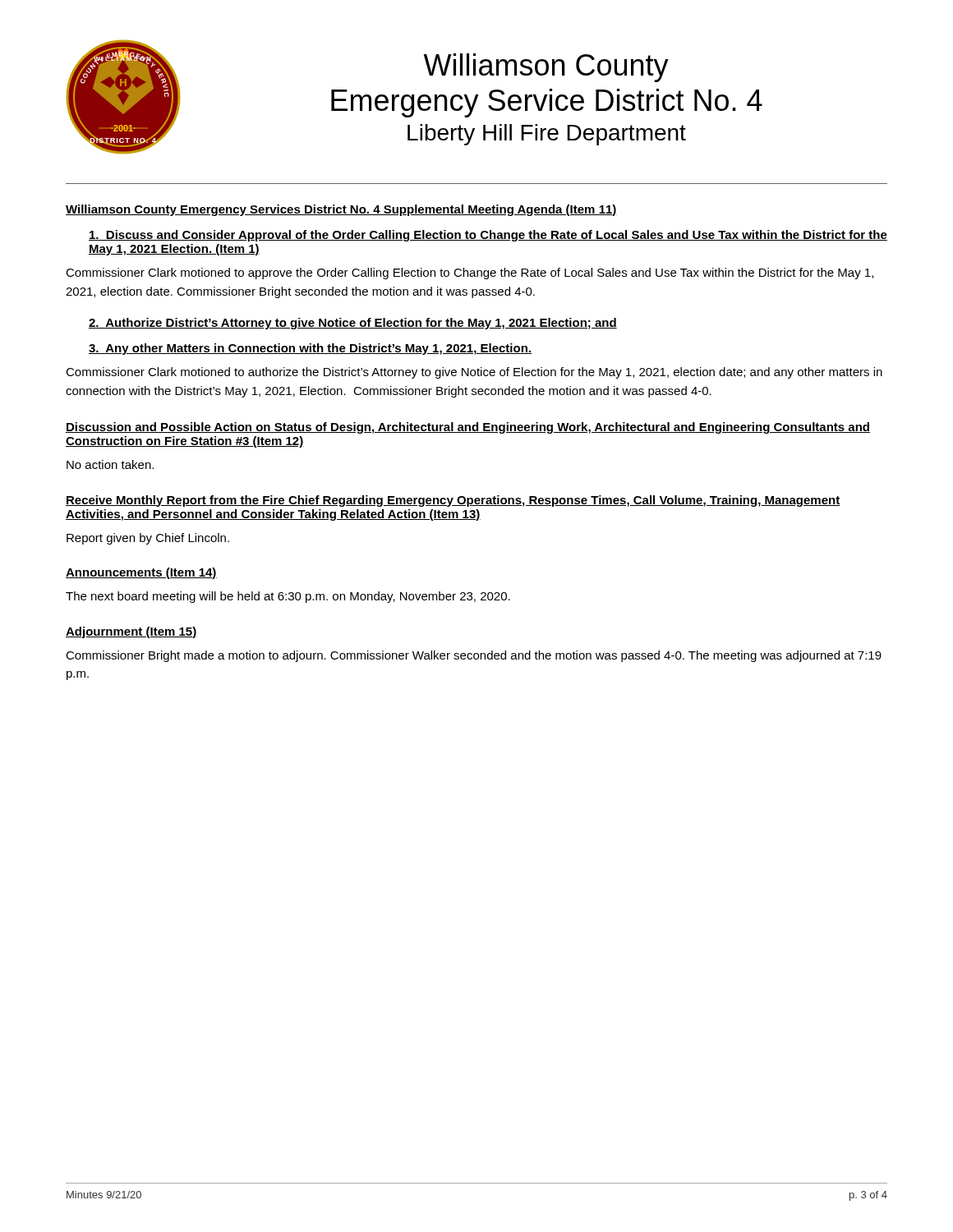The width and height of the screenshot is (953, 1232).
Task: Find the block starting "Commissioner Clark motioned to authorize the District’s"
Action: 474,381
